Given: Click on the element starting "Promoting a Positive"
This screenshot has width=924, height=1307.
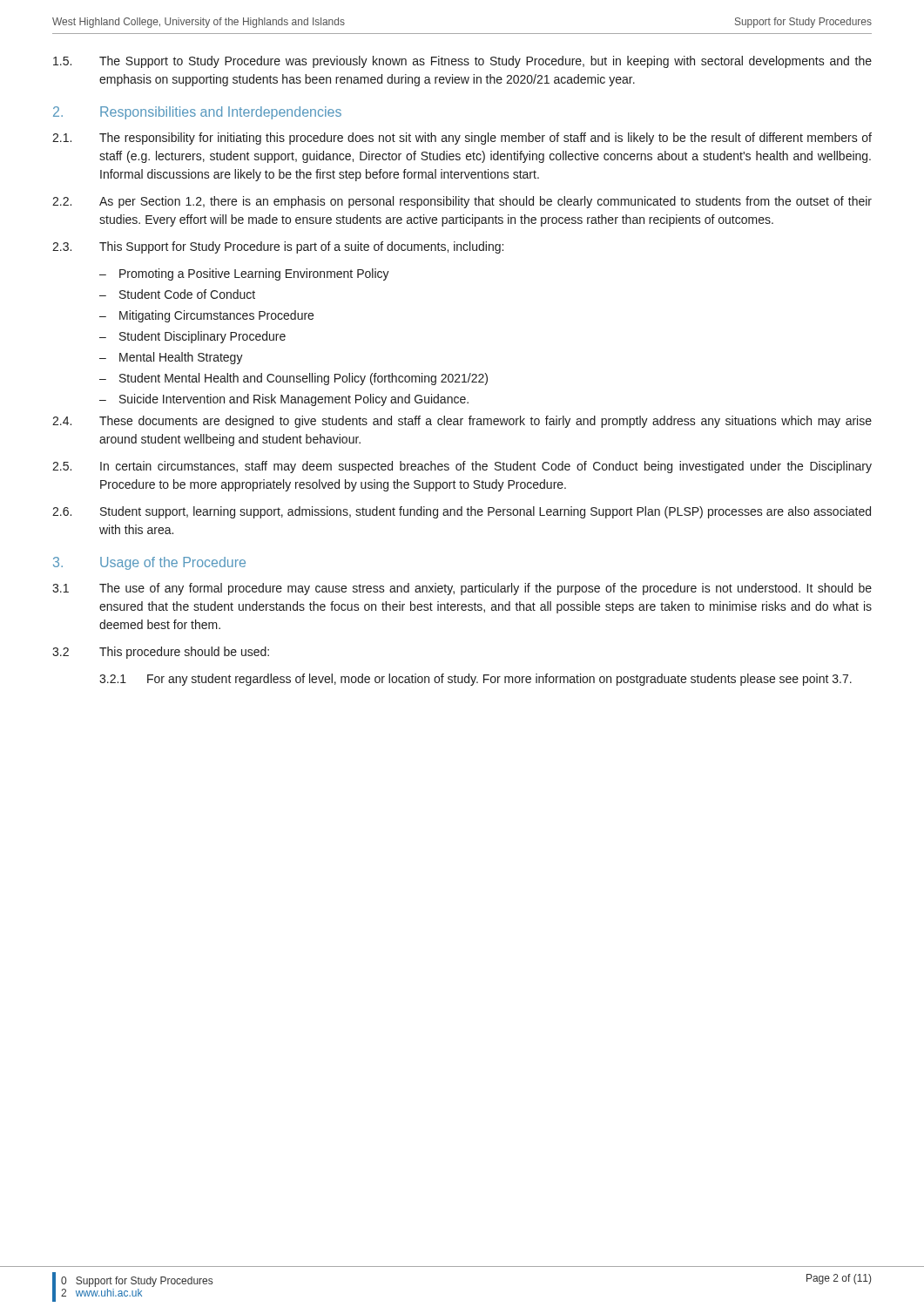Looking at the screenshot, I should coord(254,274).
